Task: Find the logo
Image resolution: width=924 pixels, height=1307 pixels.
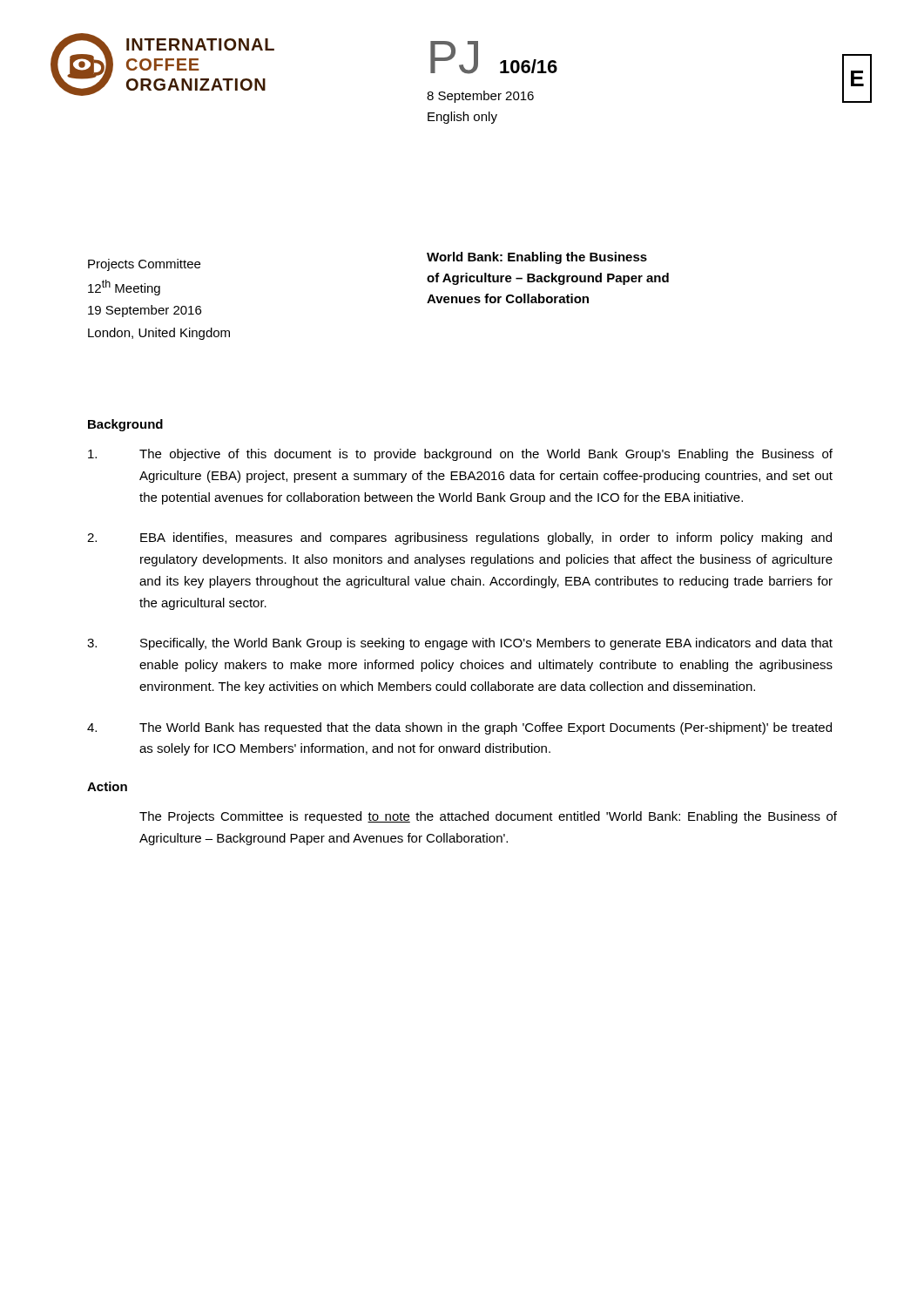Action: 163,64
